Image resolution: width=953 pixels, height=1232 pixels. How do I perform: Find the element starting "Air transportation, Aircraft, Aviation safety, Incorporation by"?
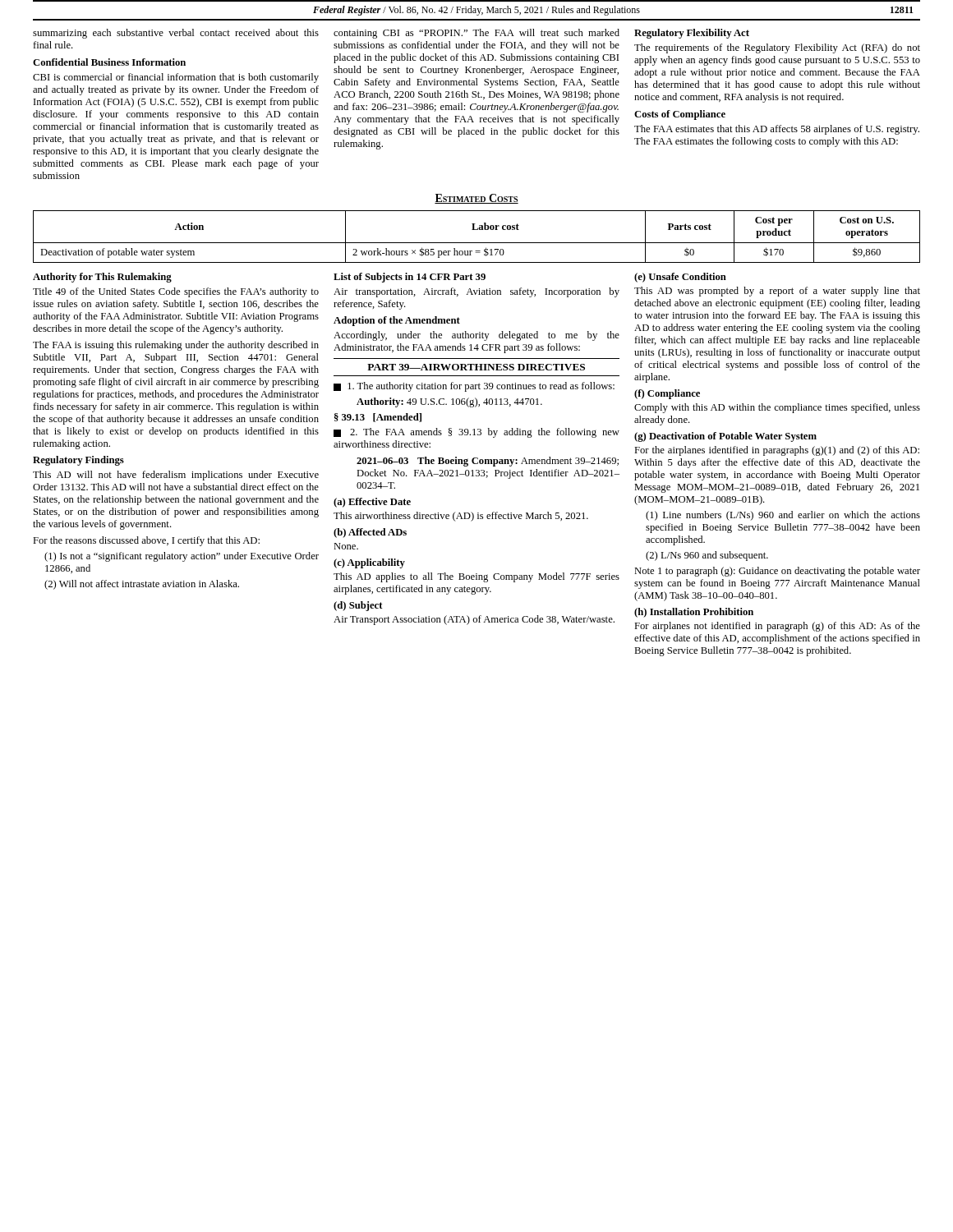(x=476, y=298)
